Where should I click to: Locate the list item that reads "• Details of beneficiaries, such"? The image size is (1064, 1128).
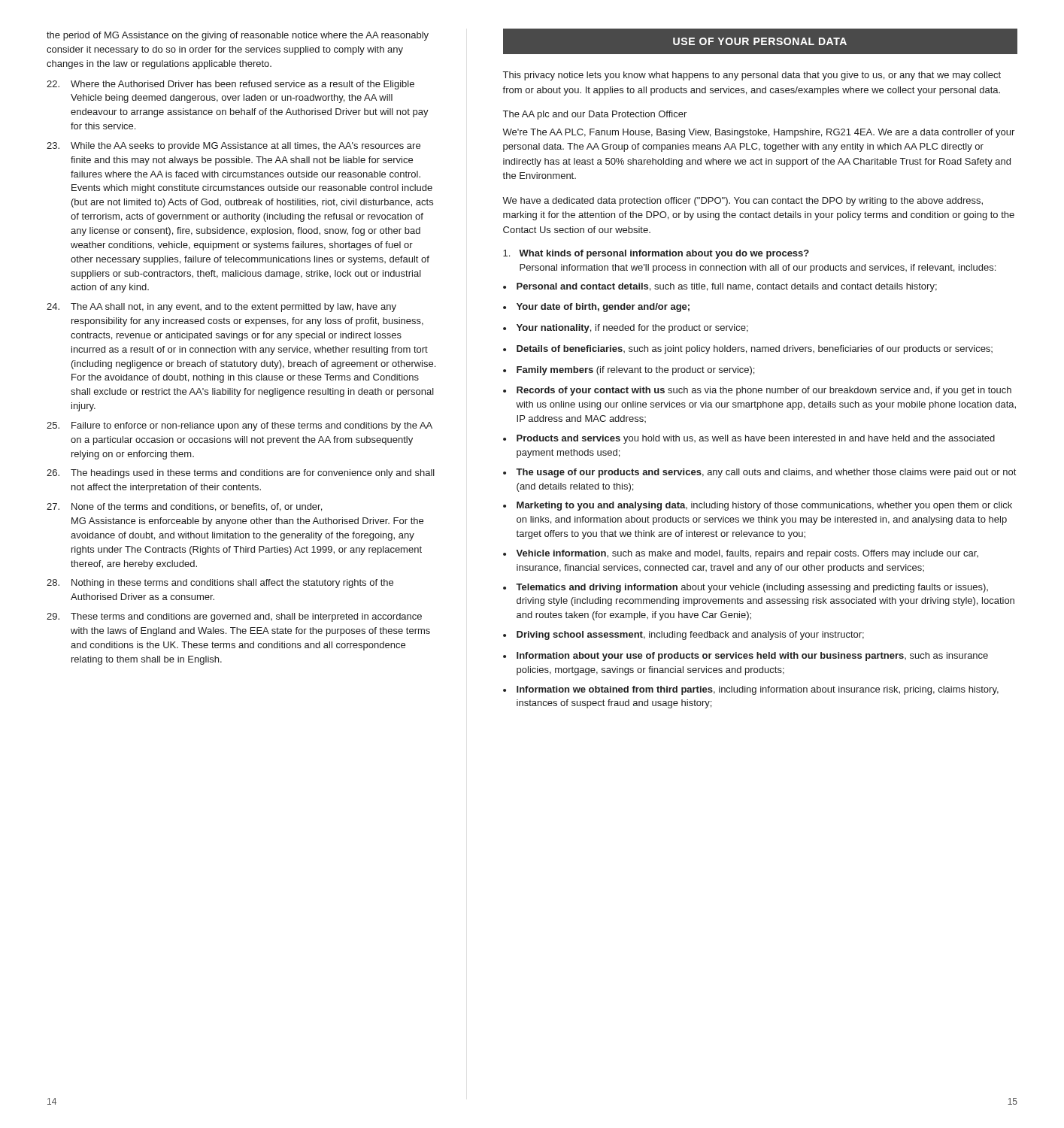[748, 350]
